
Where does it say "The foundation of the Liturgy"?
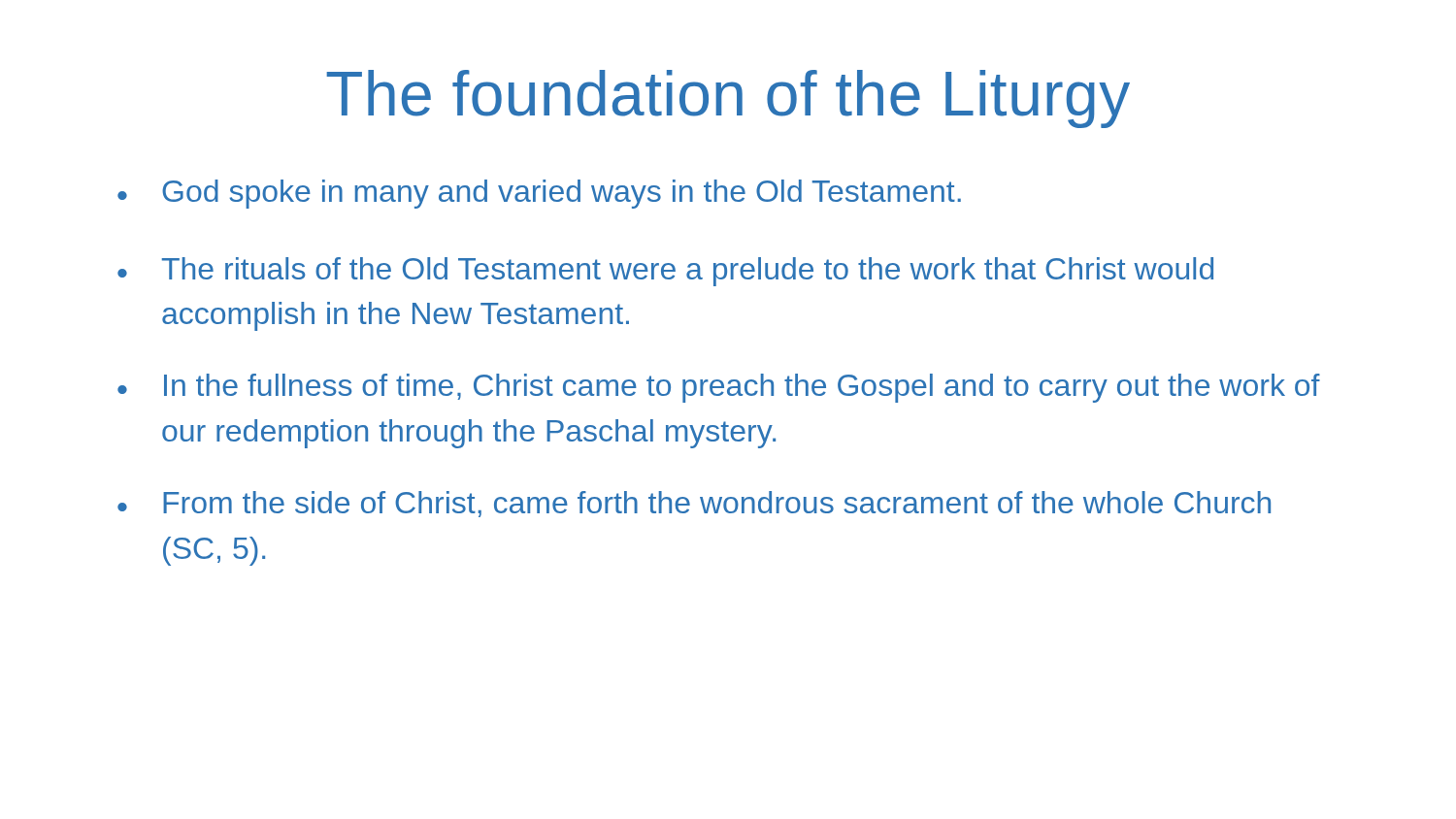coord(728,94)
